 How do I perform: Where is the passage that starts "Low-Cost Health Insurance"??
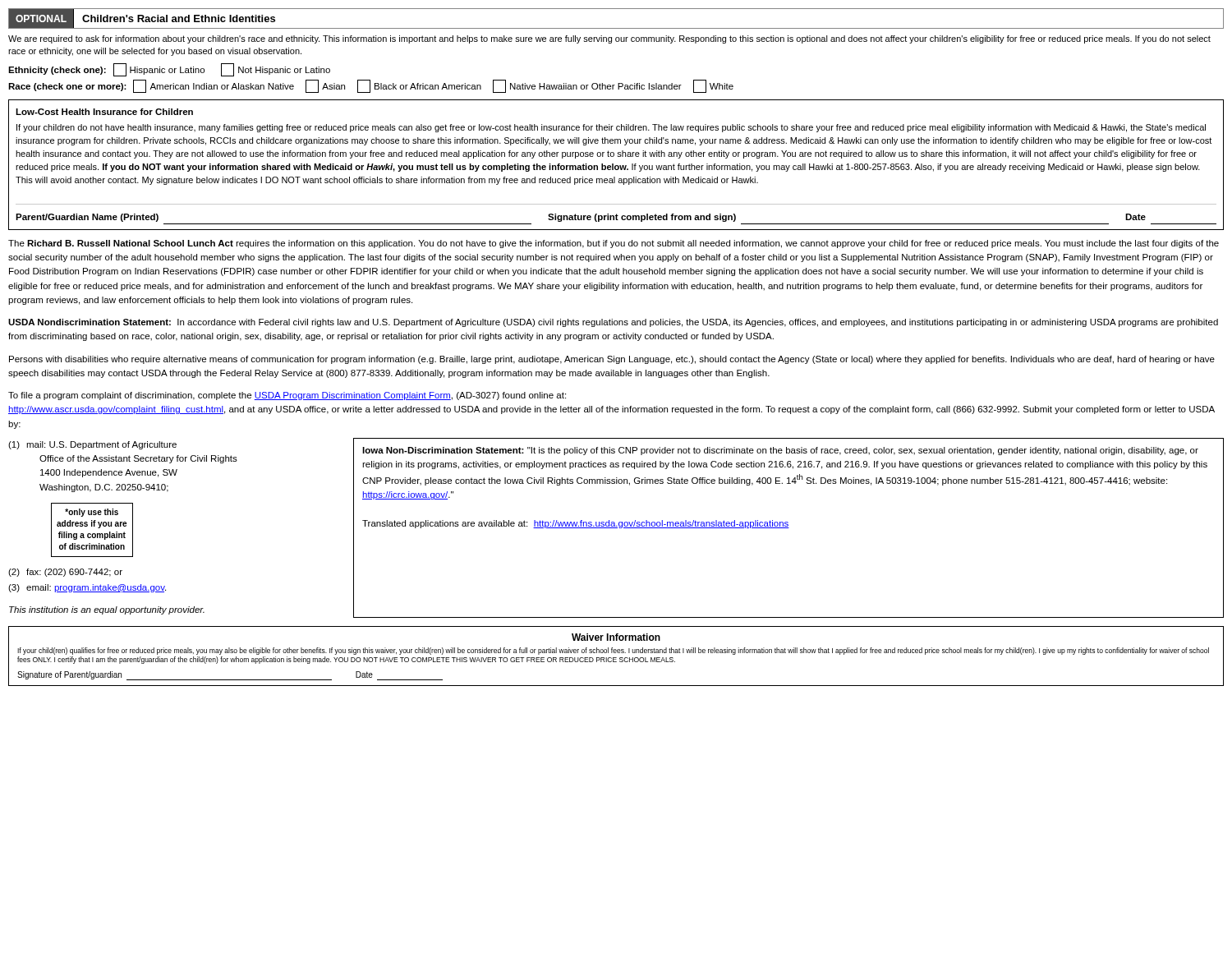pos(616,165)
